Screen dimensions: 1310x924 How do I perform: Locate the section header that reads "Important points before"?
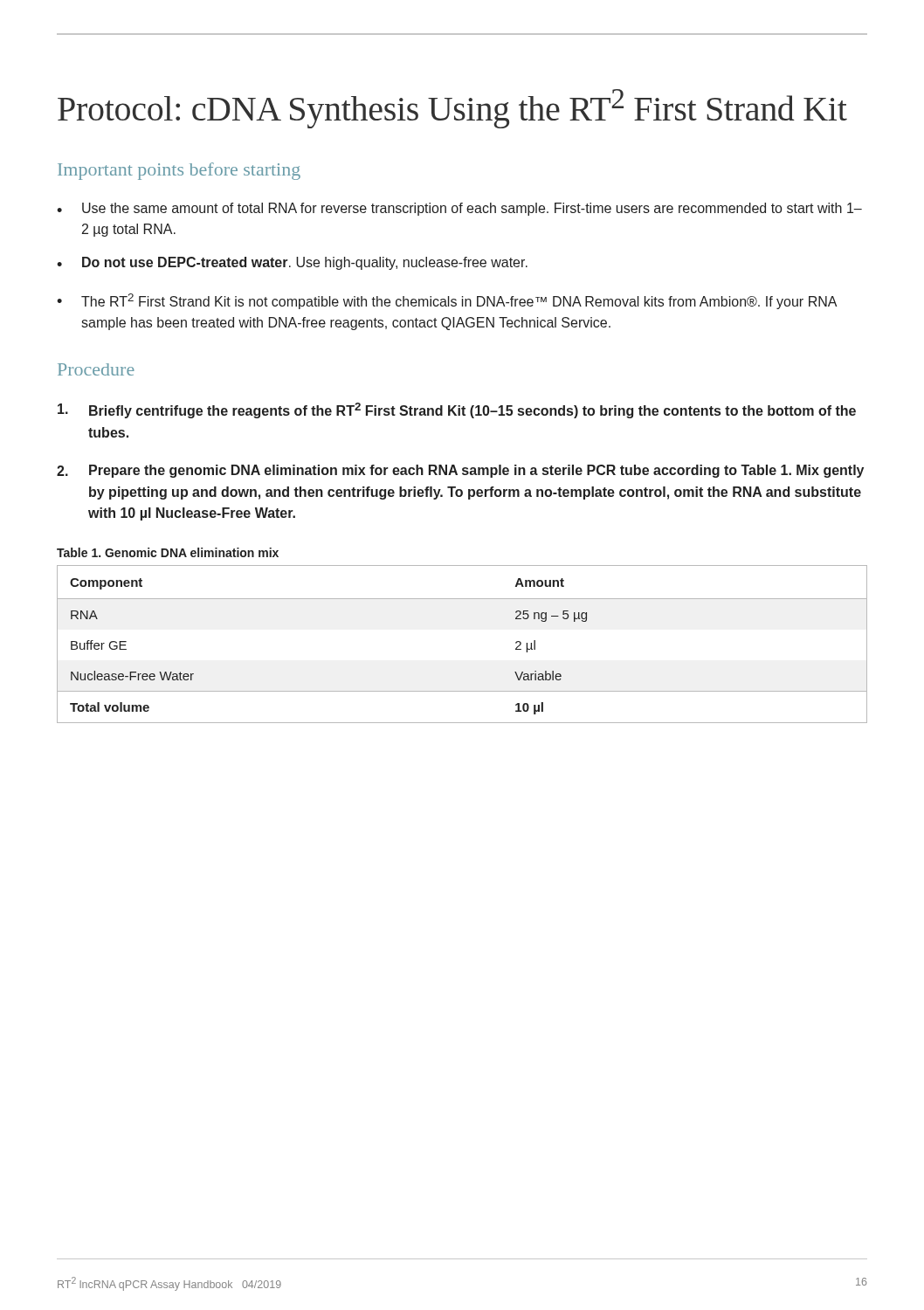[x=179, y=169]
